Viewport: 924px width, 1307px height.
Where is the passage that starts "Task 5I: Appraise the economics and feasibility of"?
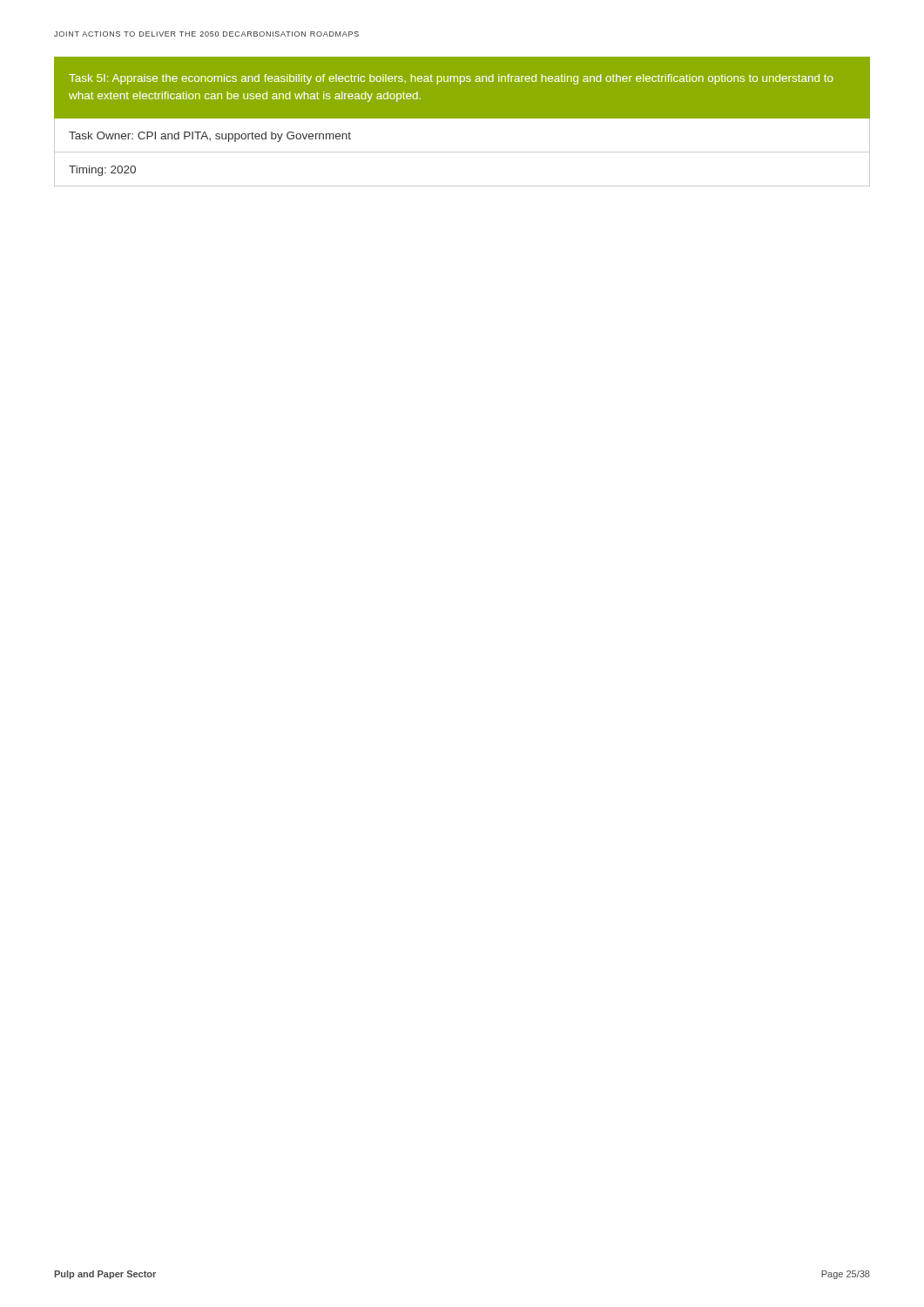pos(451,87)
